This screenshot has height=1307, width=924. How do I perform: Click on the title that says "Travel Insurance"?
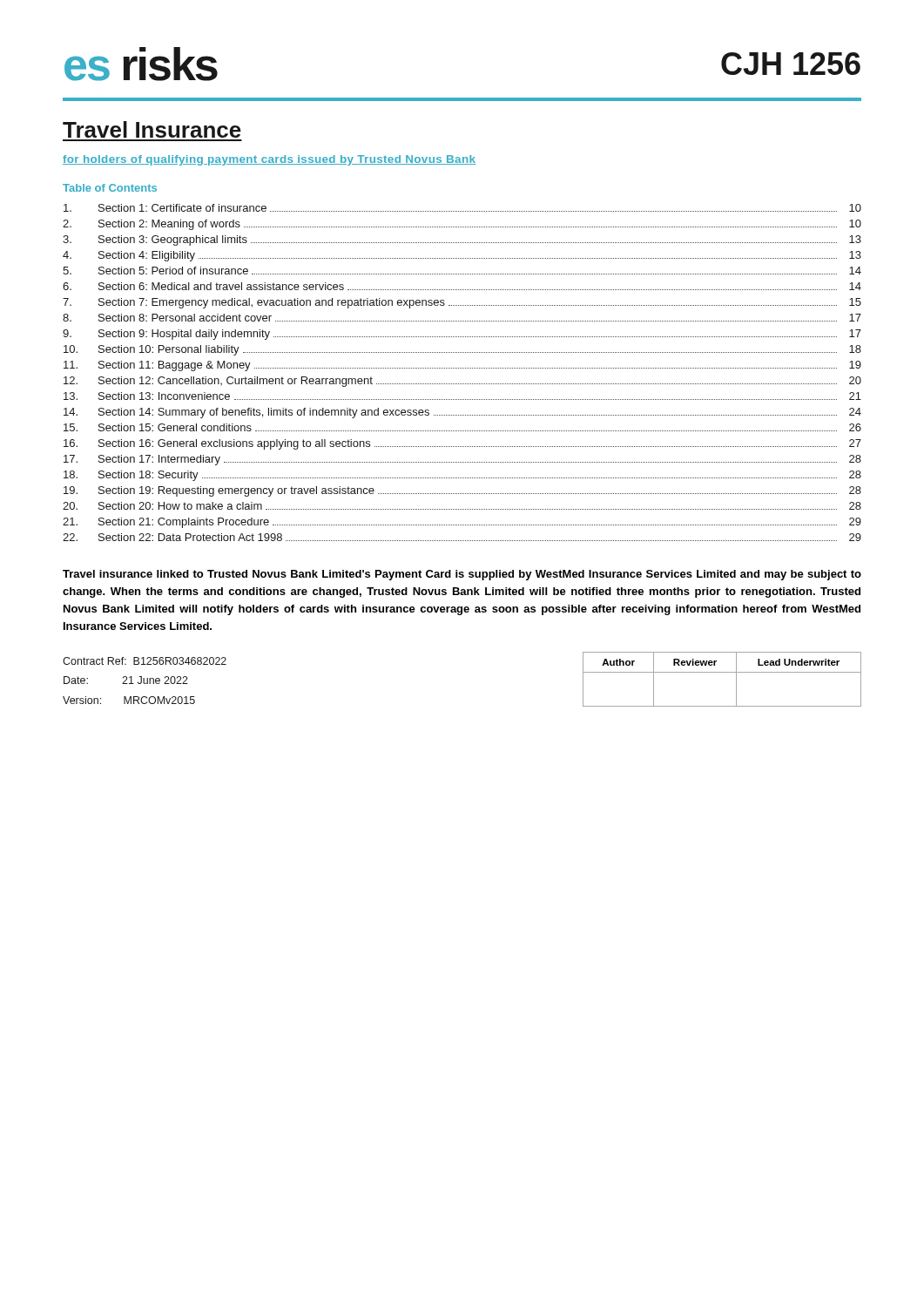pyautogui.click(x=152, y=129)
